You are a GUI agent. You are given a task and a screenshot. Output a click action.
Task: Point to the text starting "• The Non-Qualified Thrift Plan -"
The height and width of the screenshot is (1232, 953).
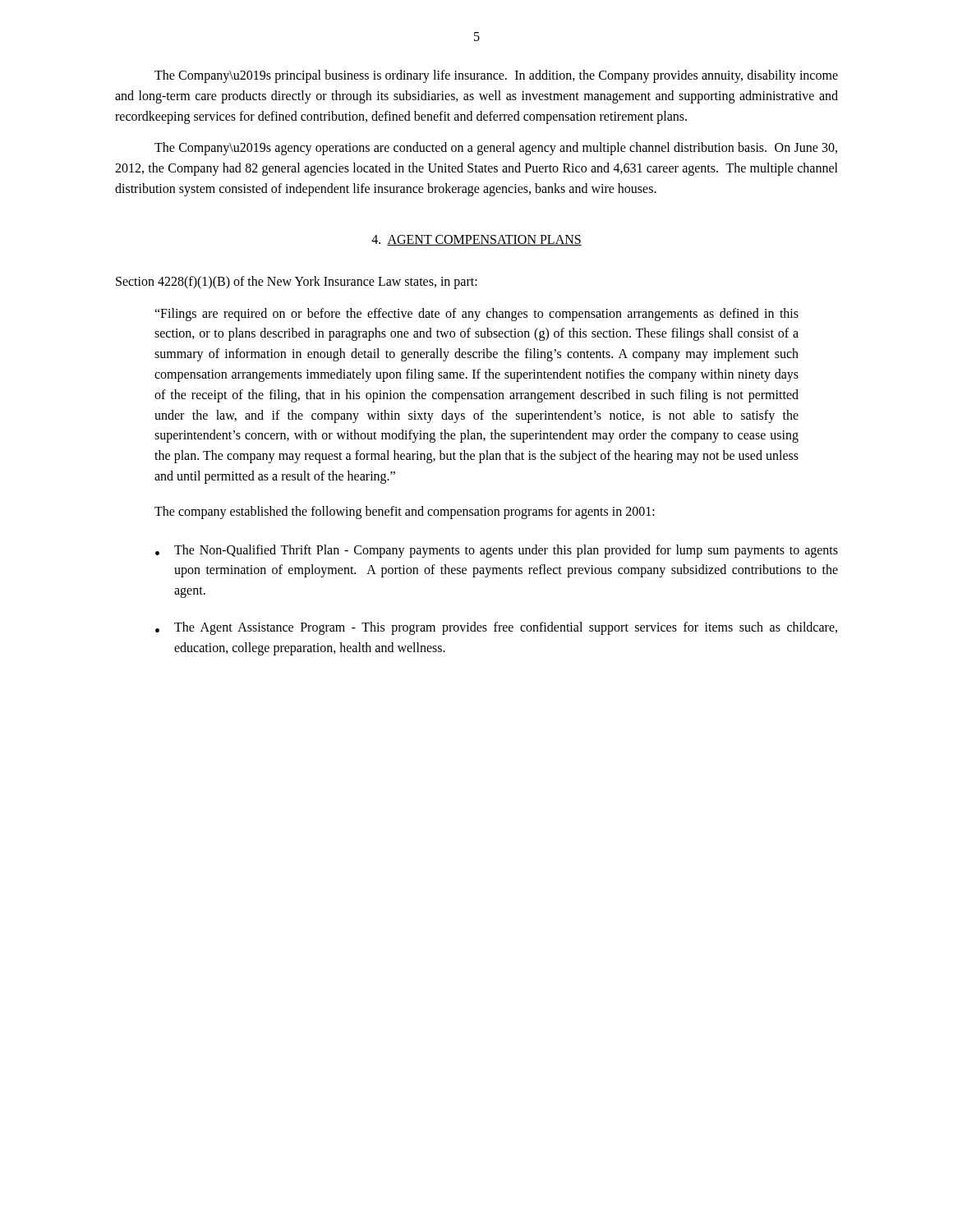496,571
